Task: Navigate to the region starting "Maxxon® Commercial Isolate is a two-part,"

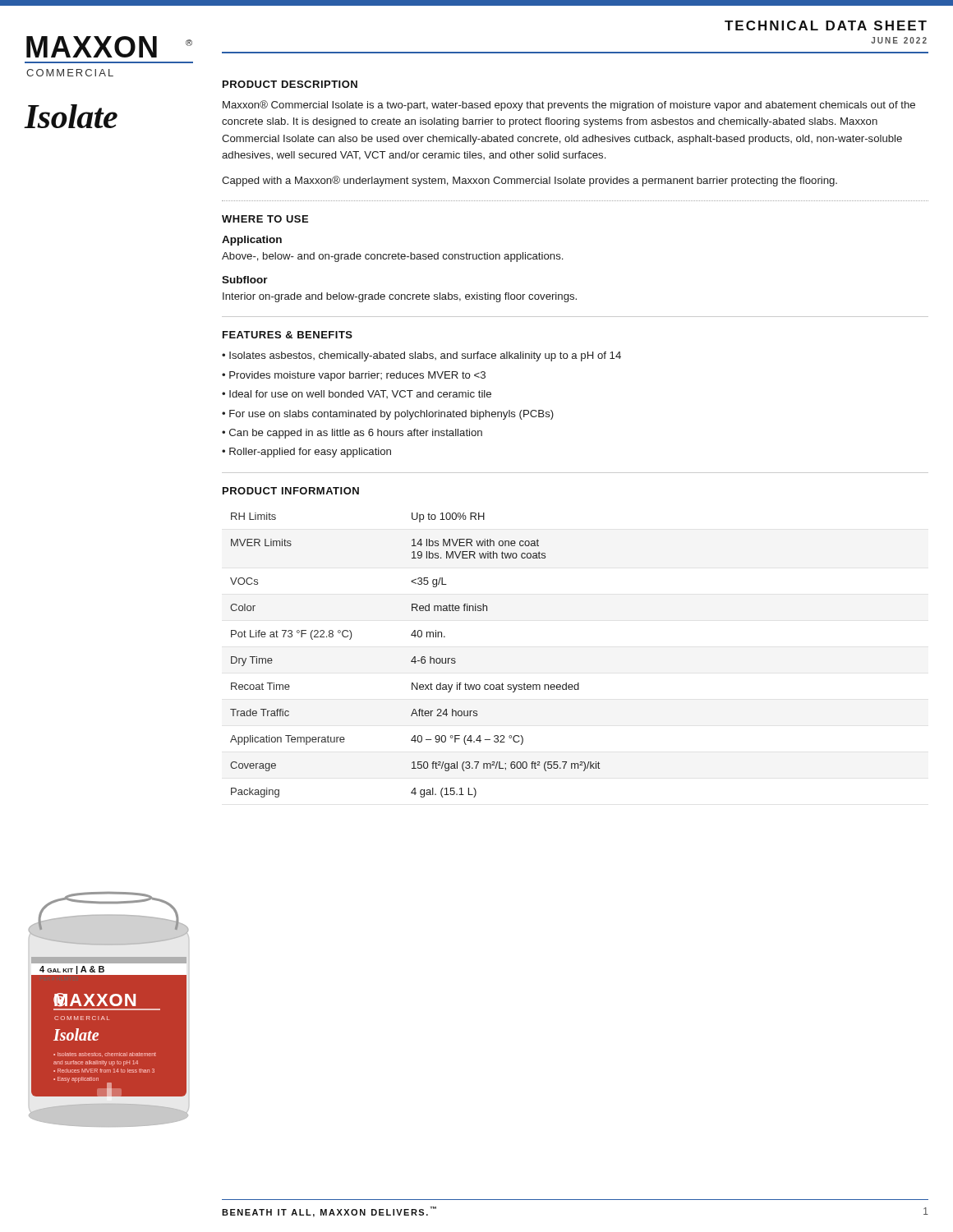Action: click(x=569, y=130)
